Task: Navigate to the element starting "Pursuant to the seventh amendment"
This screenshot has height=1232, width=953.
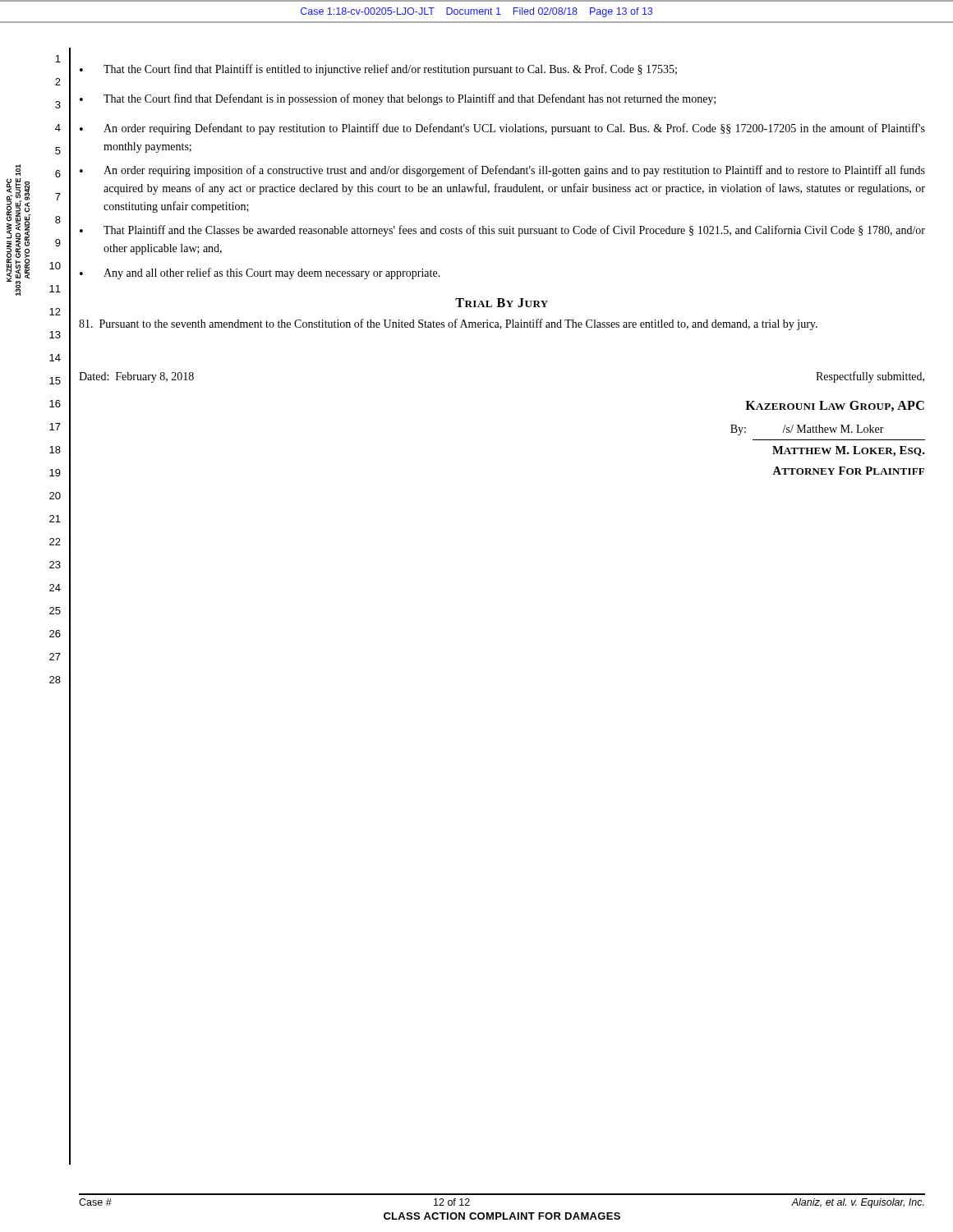Action: [448, 324]
